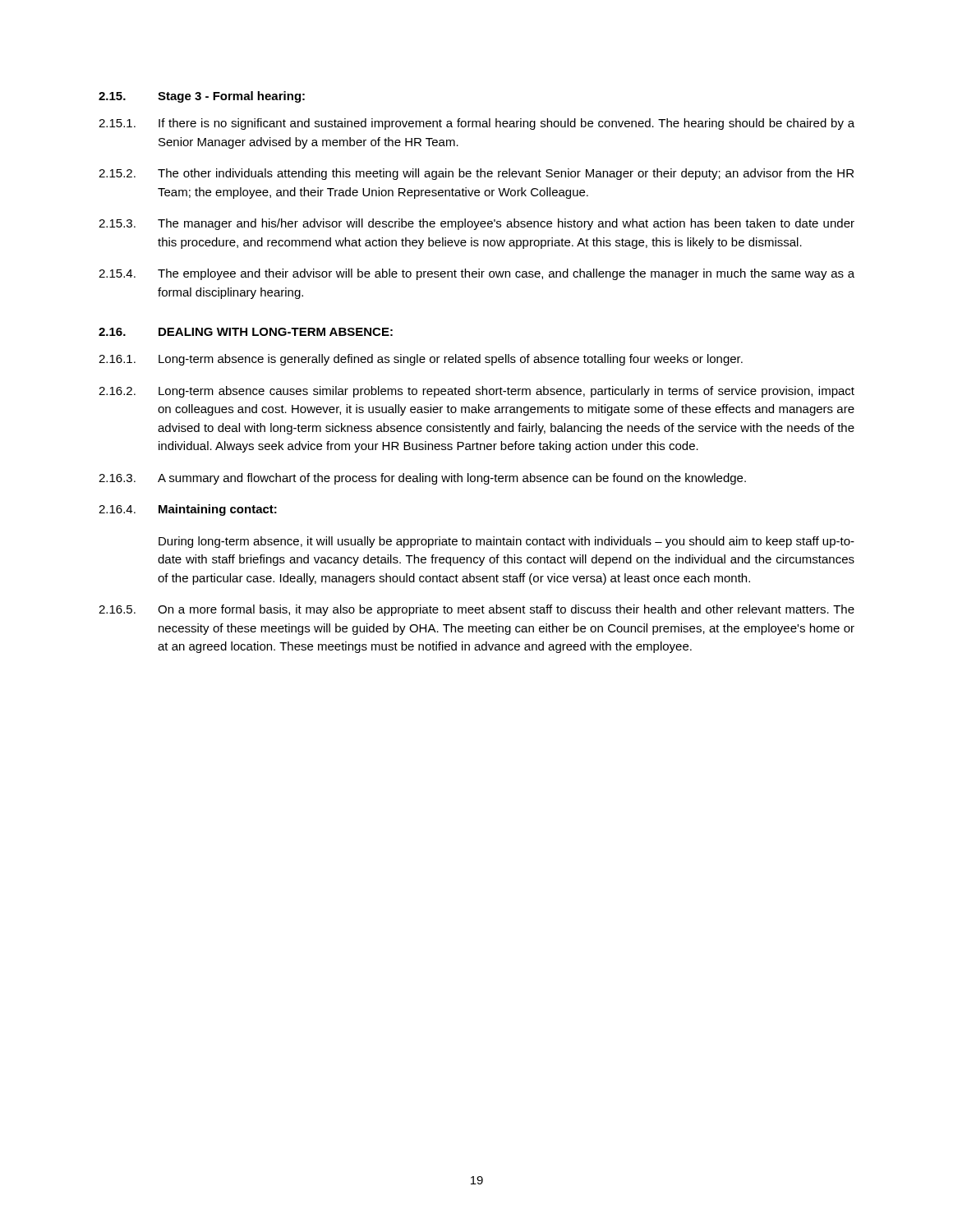Viewport: 953px width, 1232px height.
Task: Find the text block starting "2.15. Stage 3 - Formal hearing:"
Action: [x=202, y=96]
